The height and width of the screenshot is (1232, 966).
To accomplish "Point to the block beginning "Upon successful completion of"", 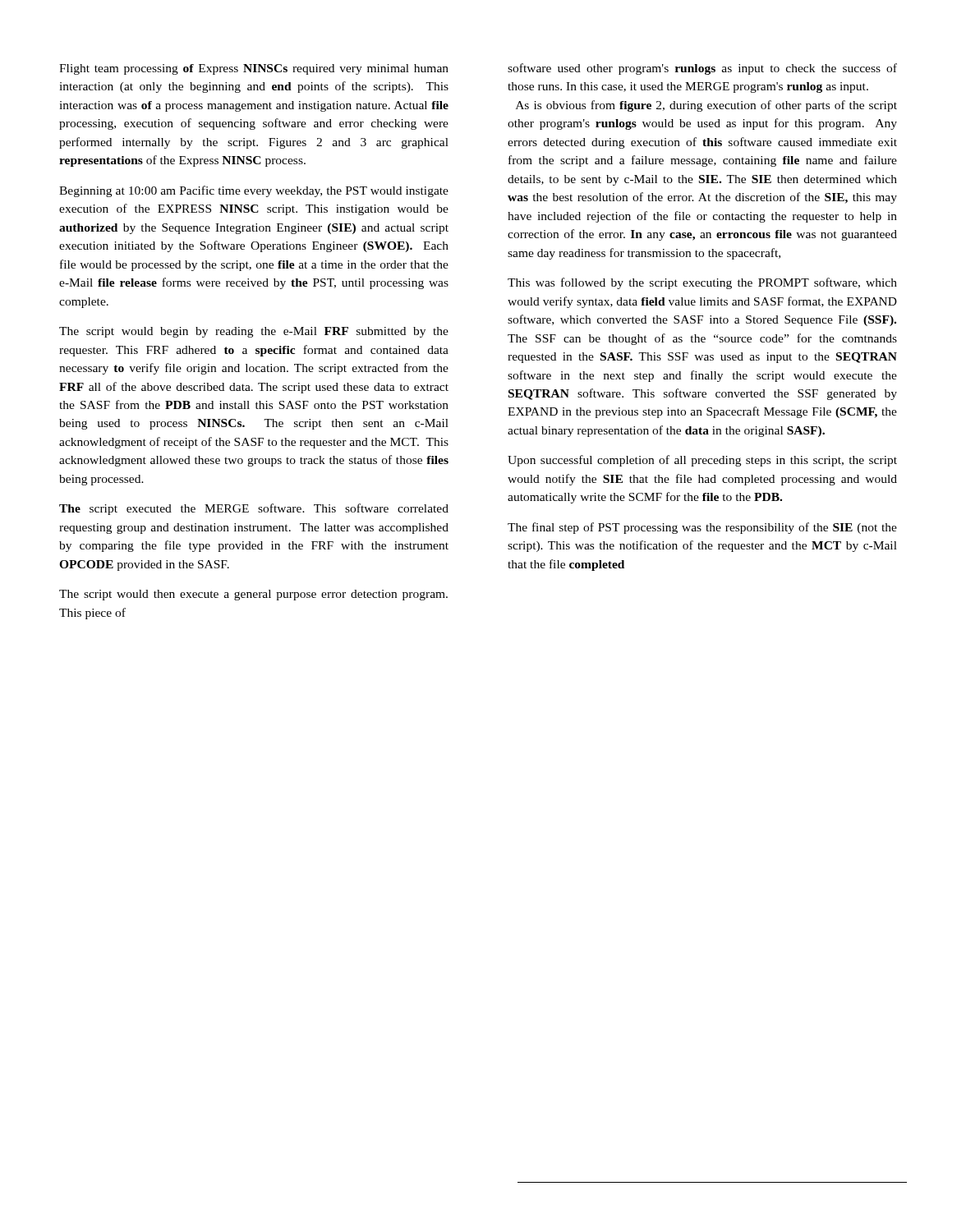I will coord(702,479).
